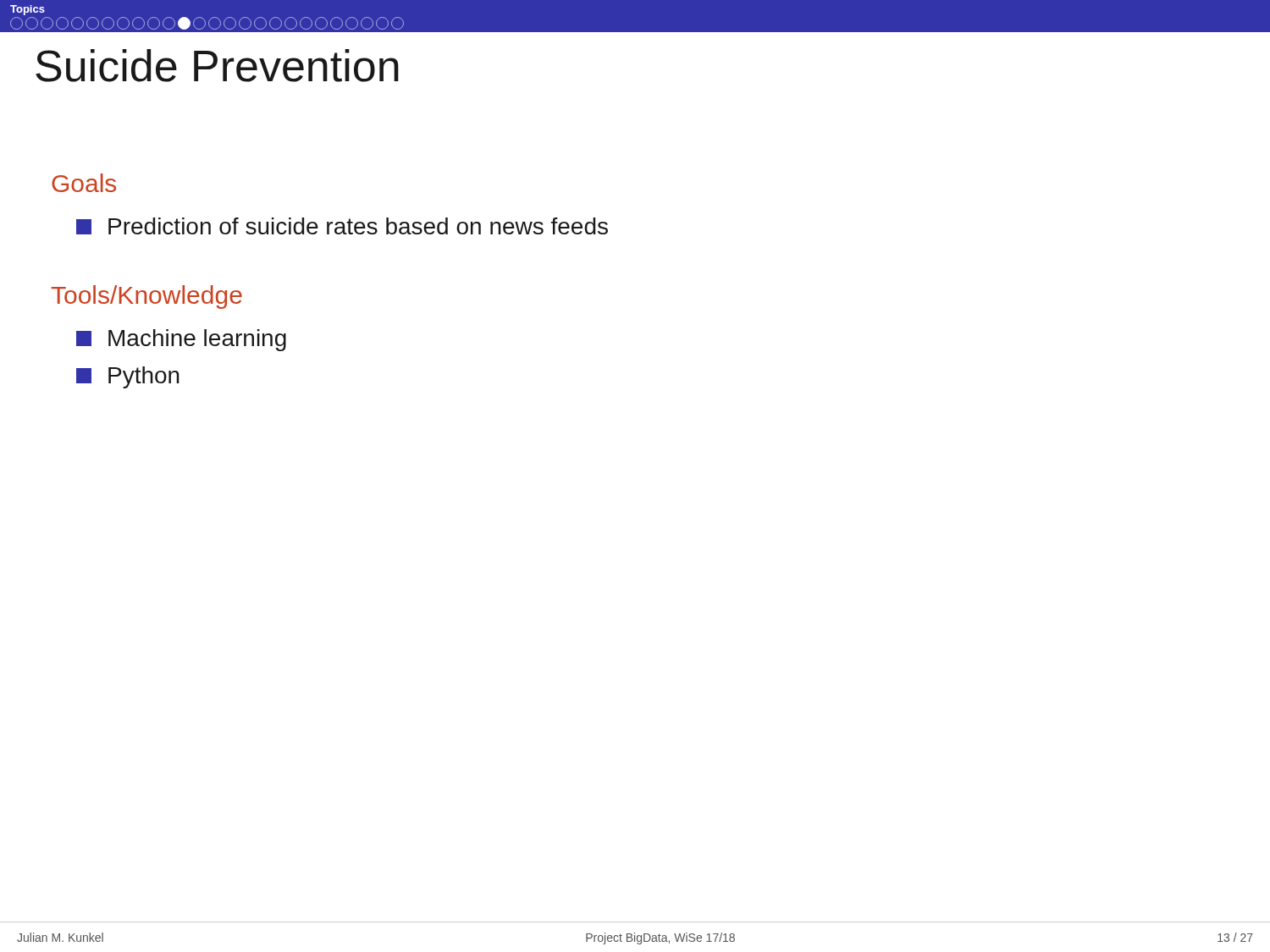
Task: Click on the region starting "Machine learning"
Action: point(182,338)
